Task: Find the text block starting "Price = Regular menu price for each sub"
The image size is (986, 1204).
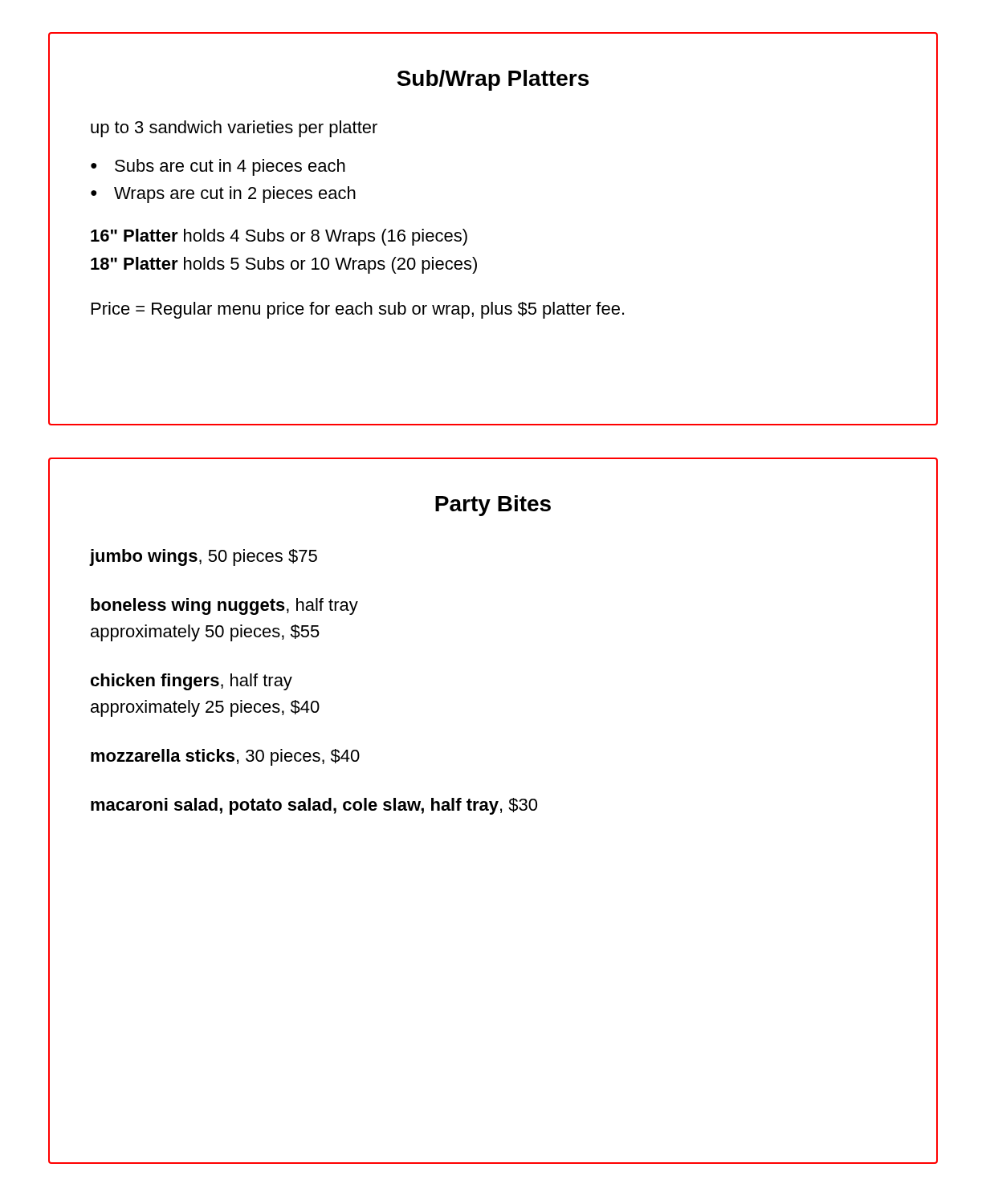Action: pyautogui.click(x=358, y=309)
